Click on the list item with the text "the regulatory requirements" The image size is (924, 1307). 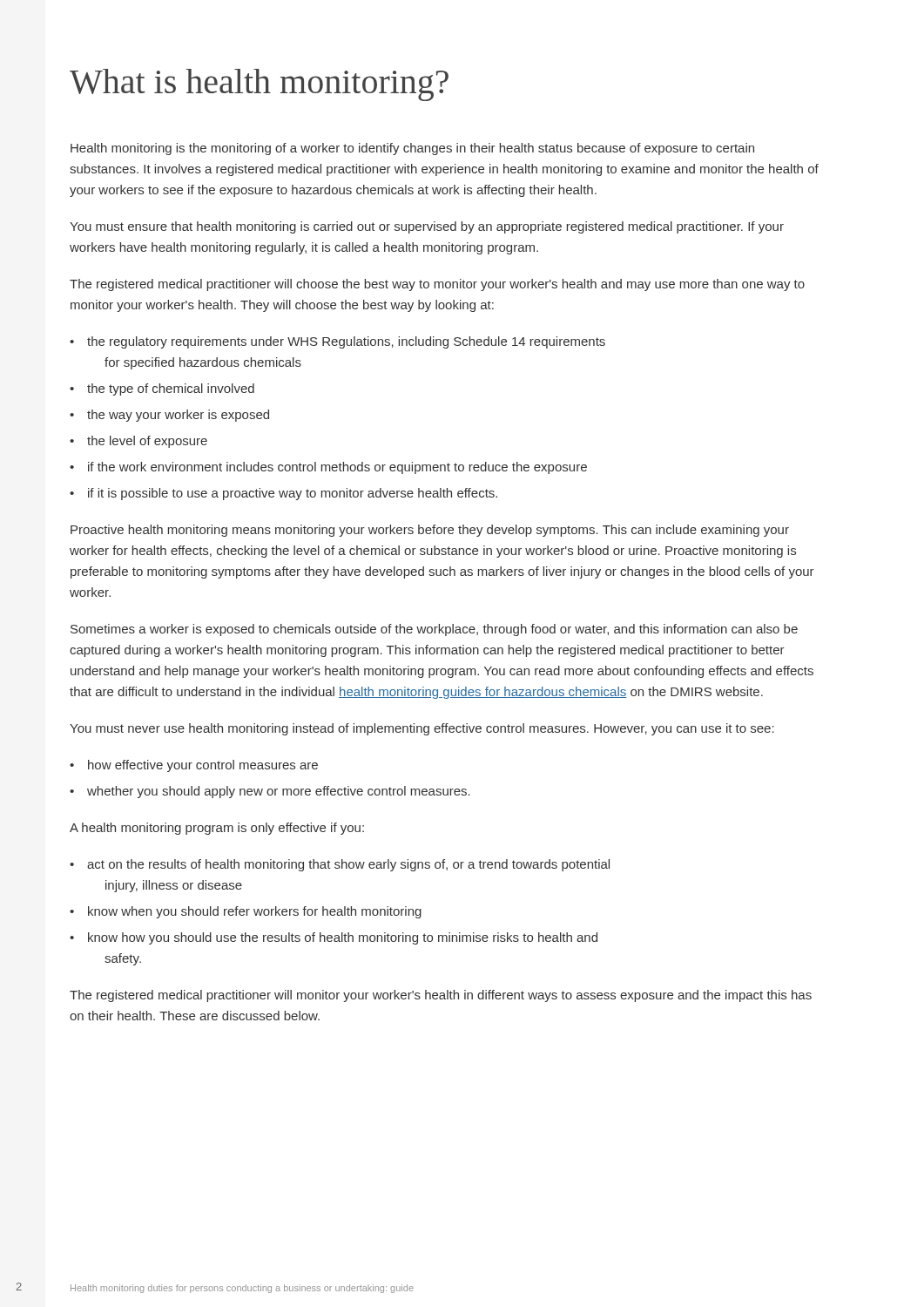pos(449,352)
